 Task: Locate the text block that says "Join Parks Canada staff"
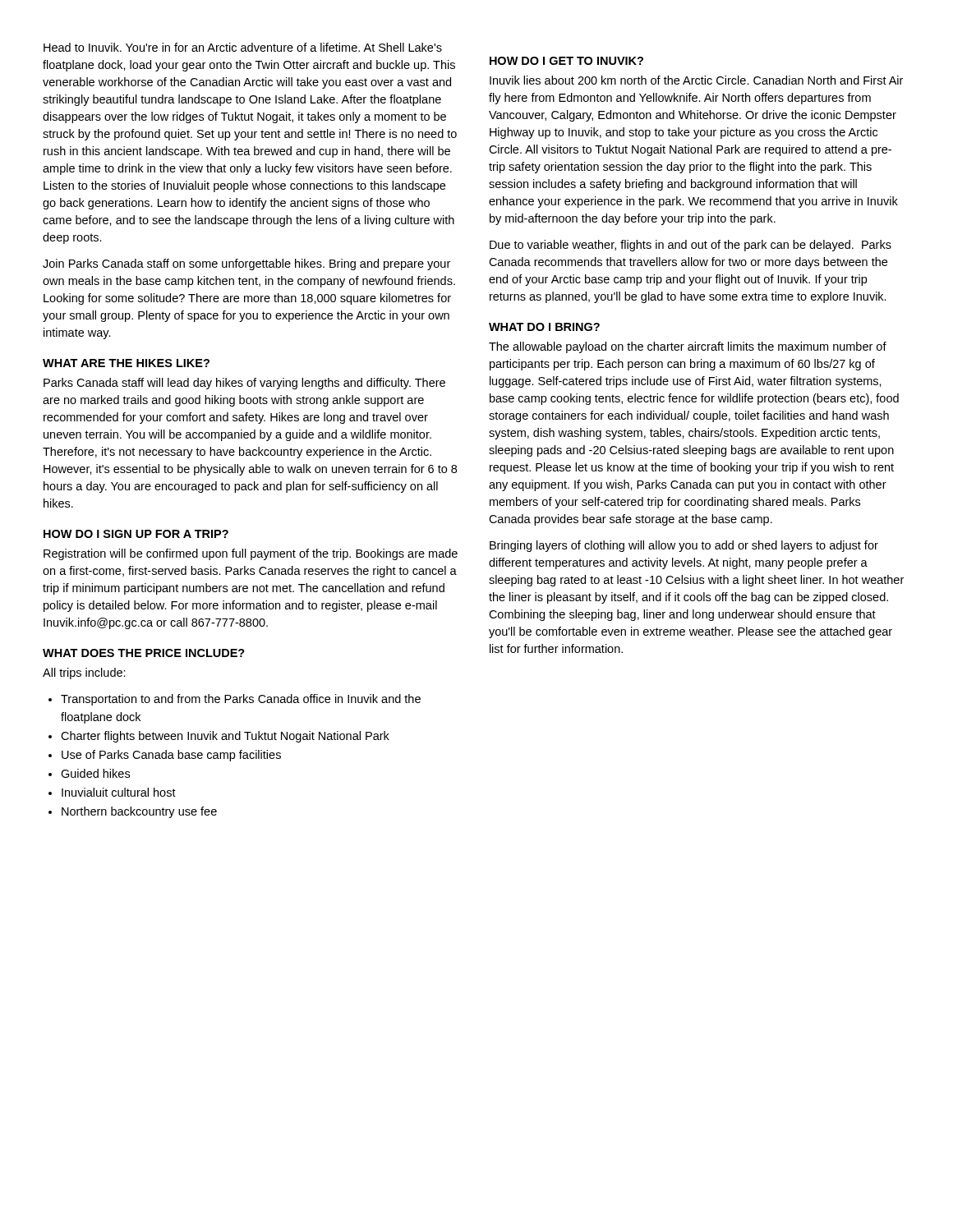coord(251,299)
